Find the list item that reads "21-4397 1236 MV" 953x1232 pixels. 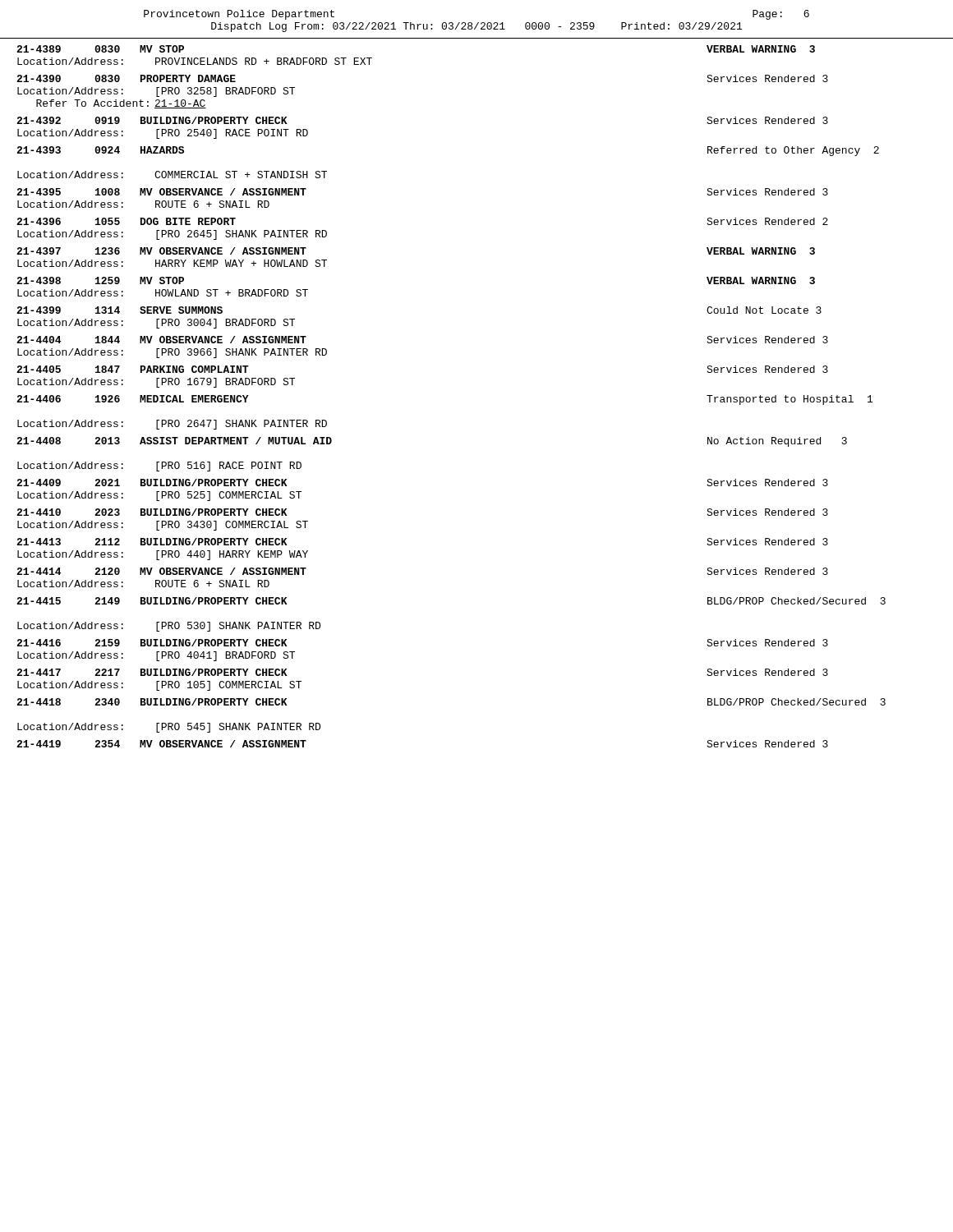(x=38, y=251)
